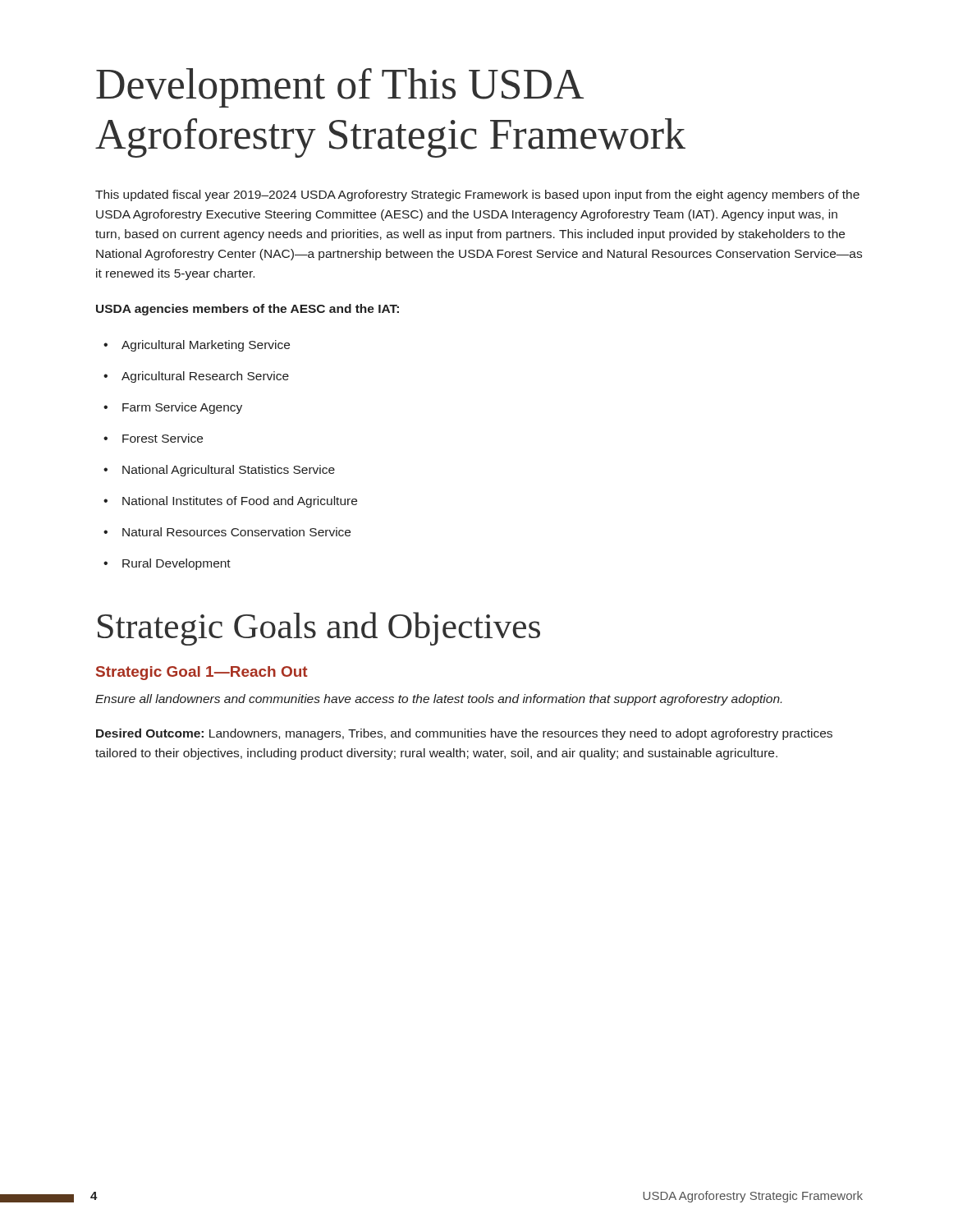This screenshot has height=1232, width=958.
Task: Find the region starting "National Agricultural Statistics Service"
Action: click(x=219, y=471)
